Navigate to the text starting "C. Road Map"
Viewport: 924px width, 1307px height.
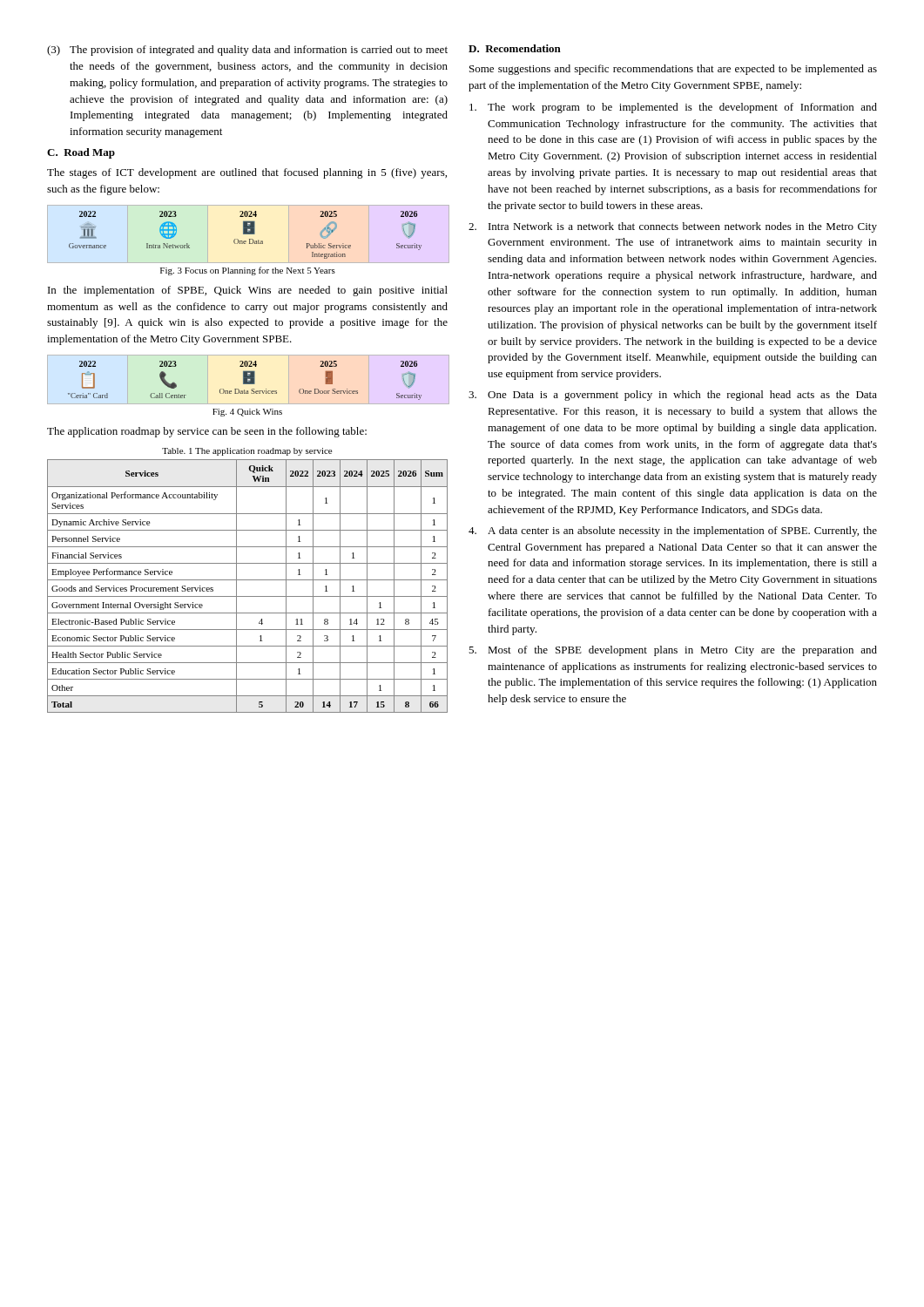tap(81, 152)
